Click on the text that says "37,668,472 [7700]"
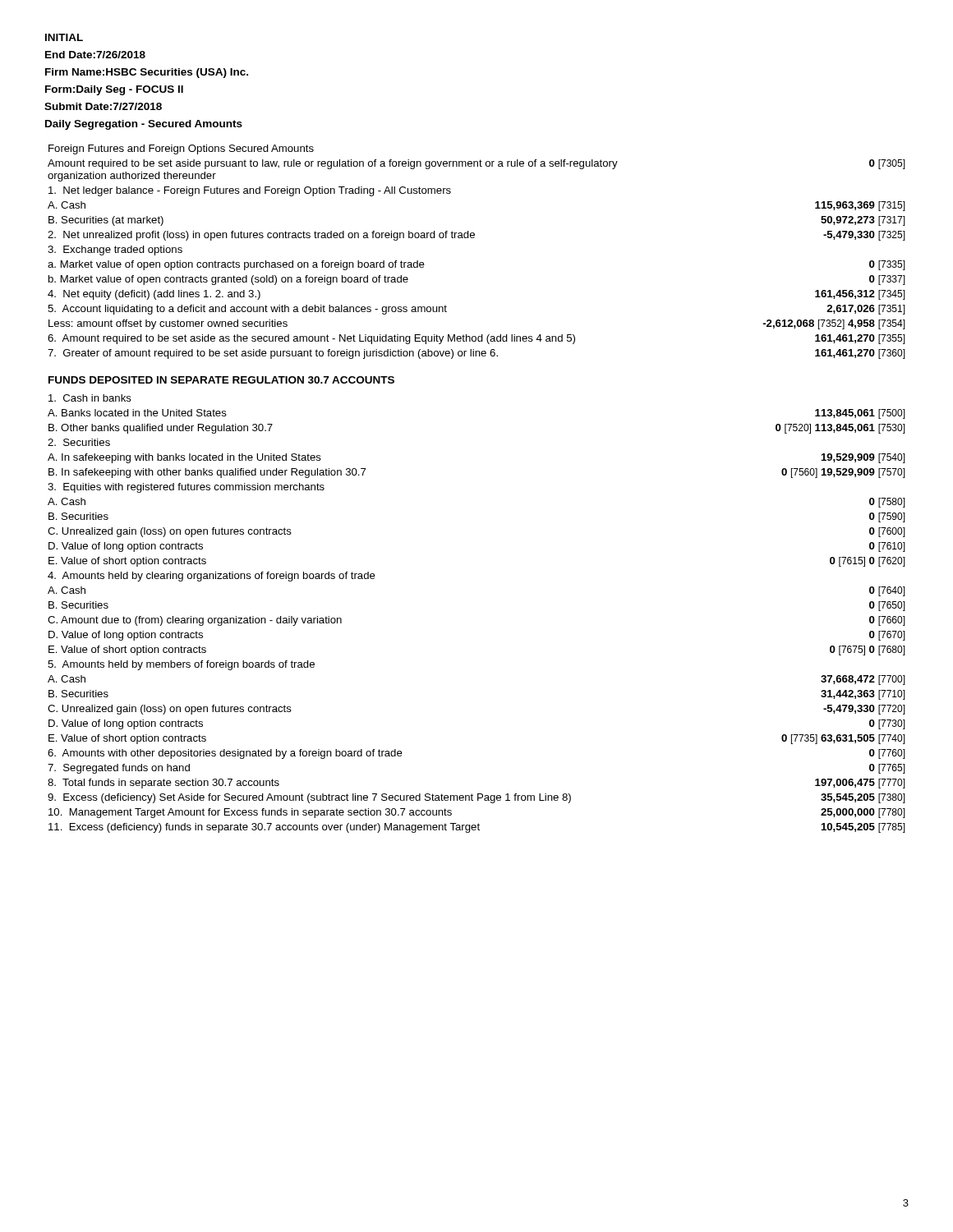Viewport: 953px width, 1232px height. pyautogui.click(x=863, y=678)
